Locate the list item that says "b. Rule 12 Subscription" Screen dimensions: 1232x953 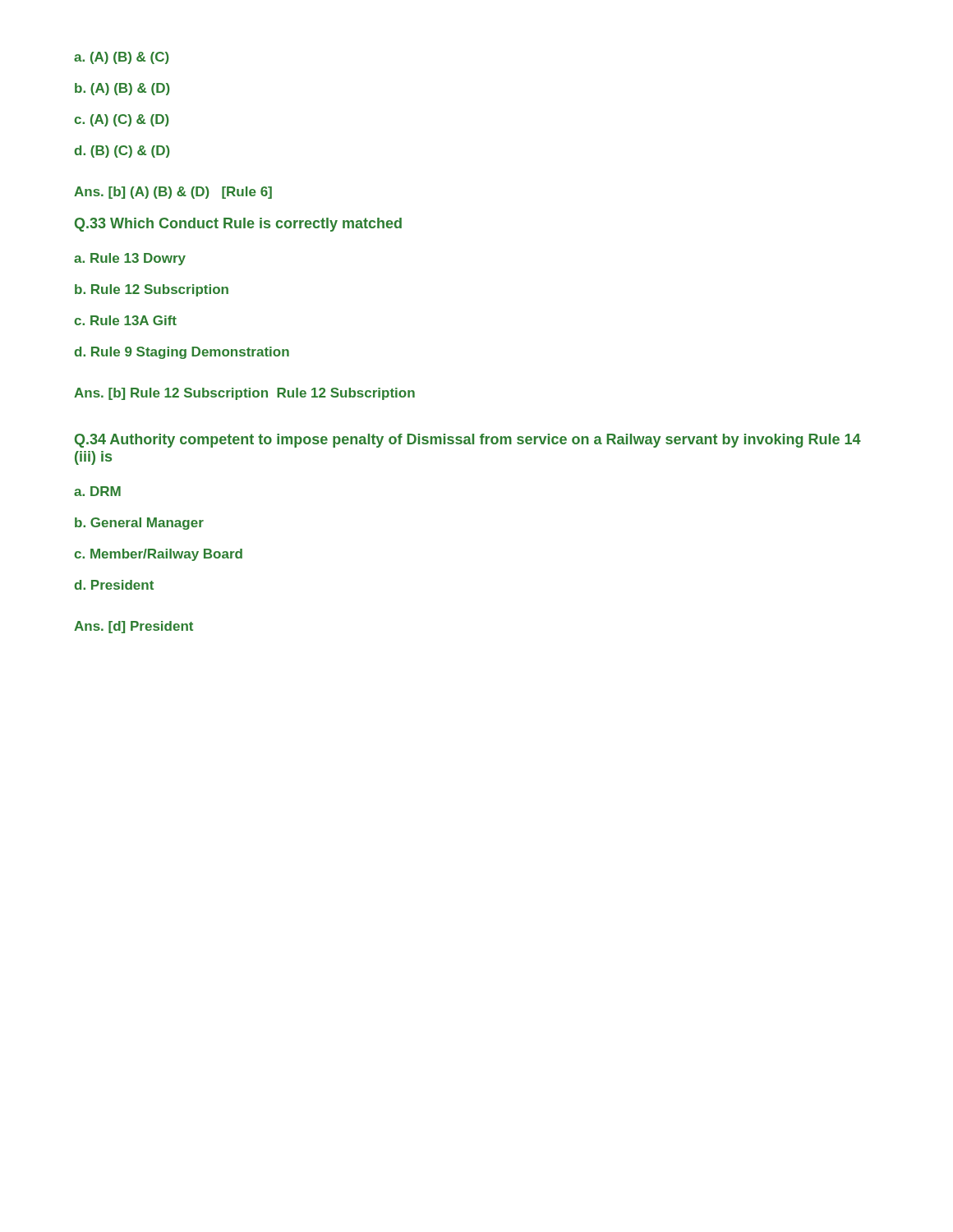click(152, 290)
